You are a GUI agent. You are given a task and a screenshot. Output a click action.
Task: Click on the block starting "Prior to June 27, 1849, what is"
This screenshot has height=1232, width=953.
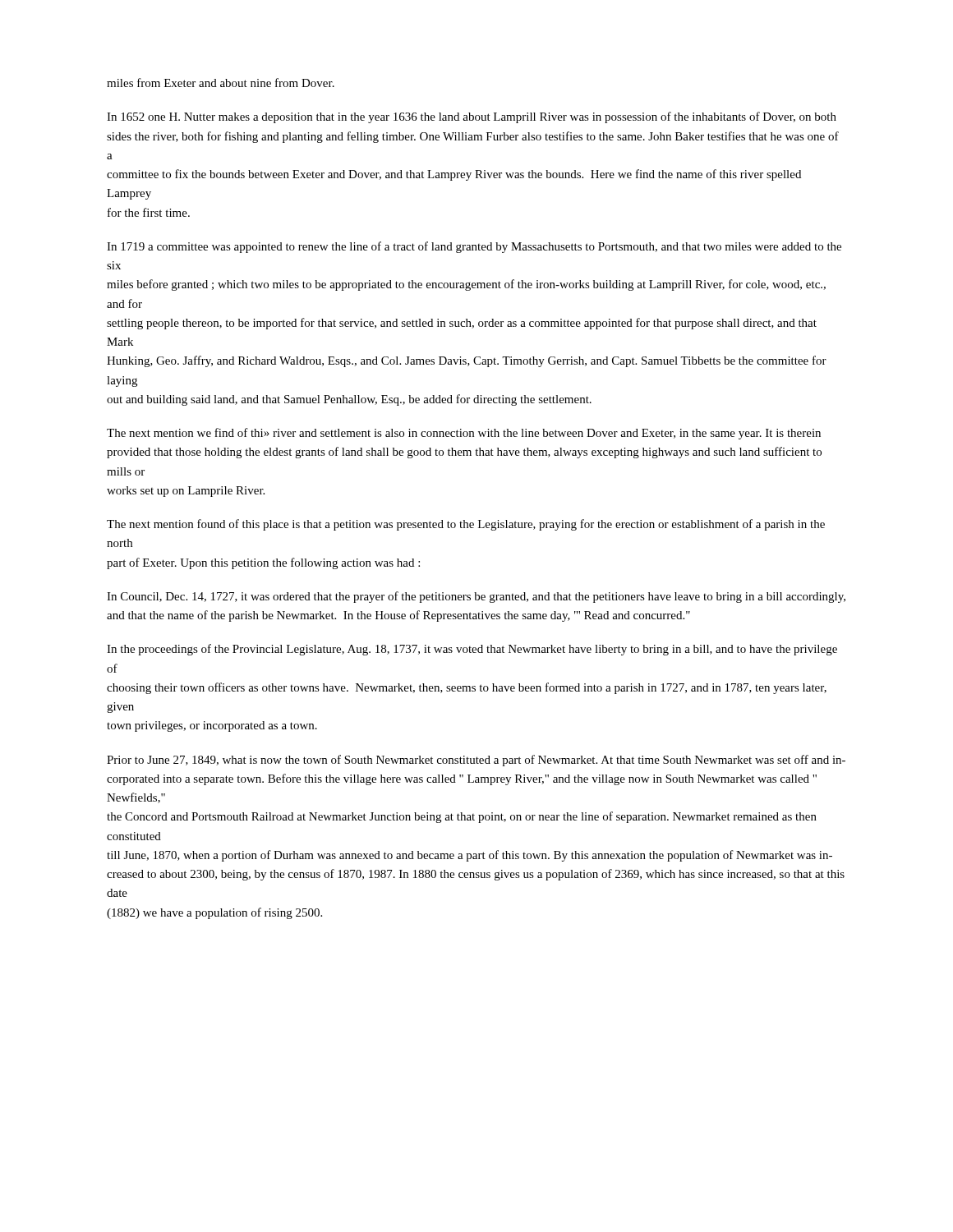(x=476, y=761)
